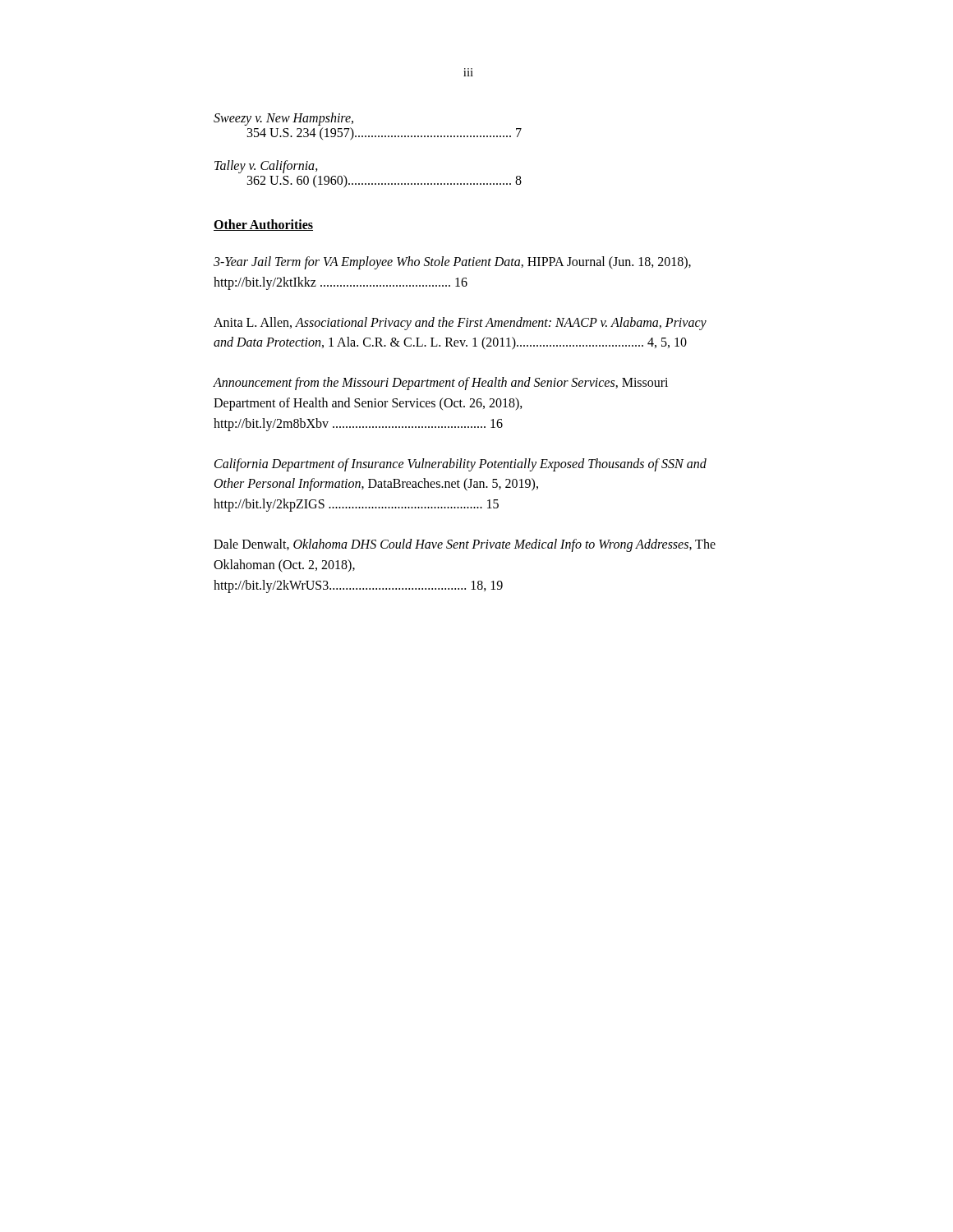Viewport: 953px width, 1232px height.
Task: Click on the element starting "California Department of"
Action: [x=460, y=484]
